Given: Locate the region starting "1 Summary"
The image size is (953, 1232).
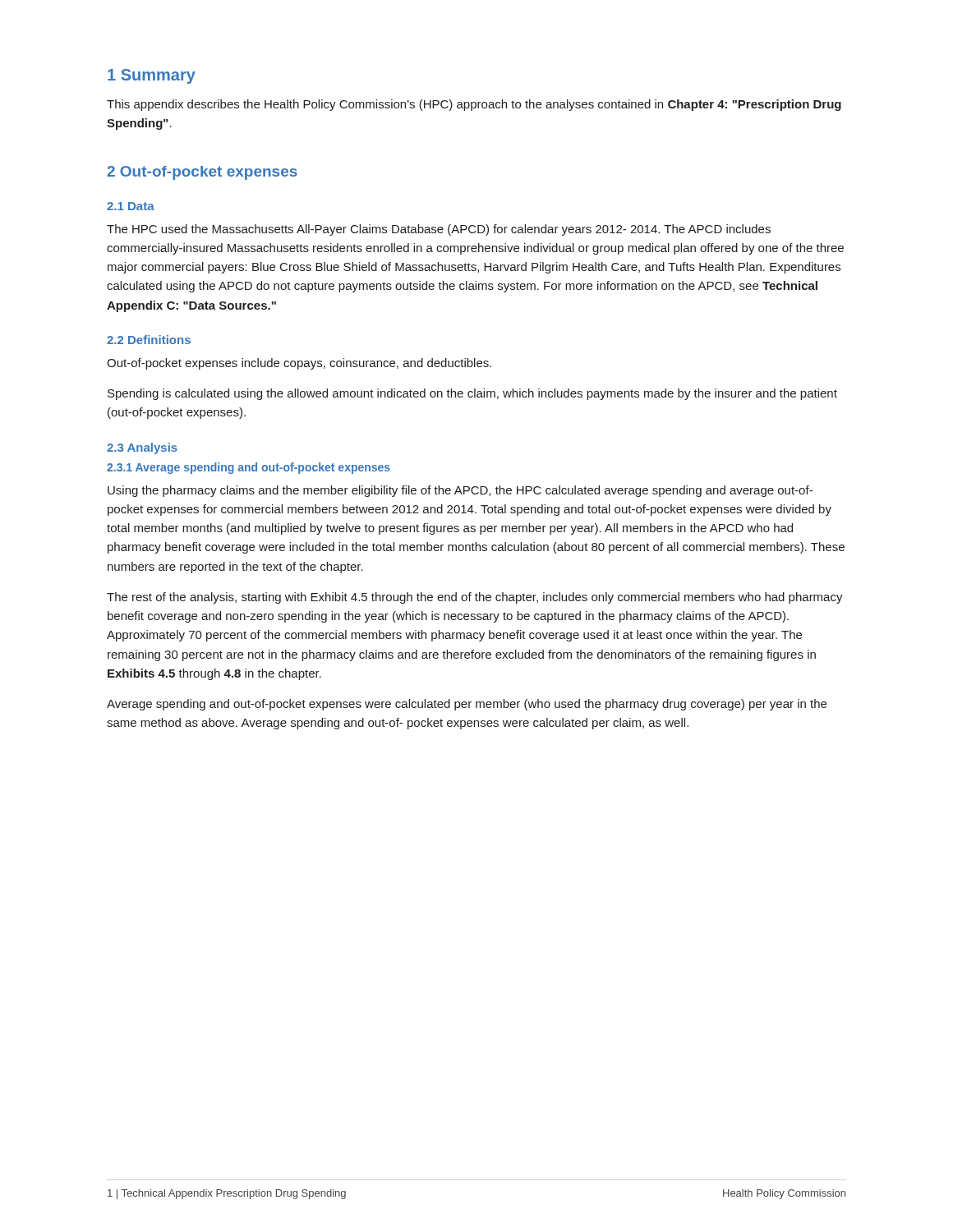Looking at the screenshot, I should 152,76.
